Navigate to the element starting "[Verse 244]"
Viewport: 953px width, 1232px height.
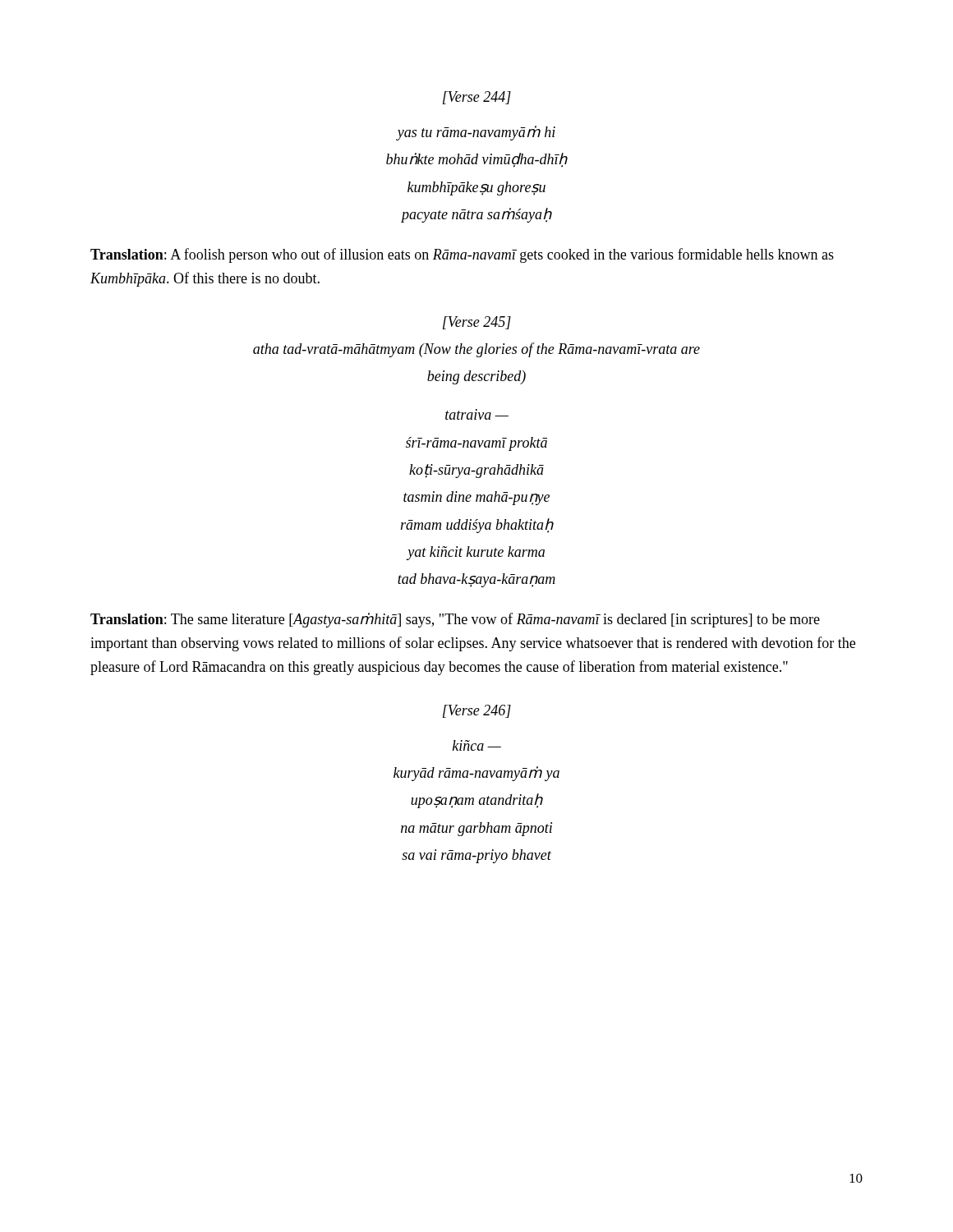[476, 97]
